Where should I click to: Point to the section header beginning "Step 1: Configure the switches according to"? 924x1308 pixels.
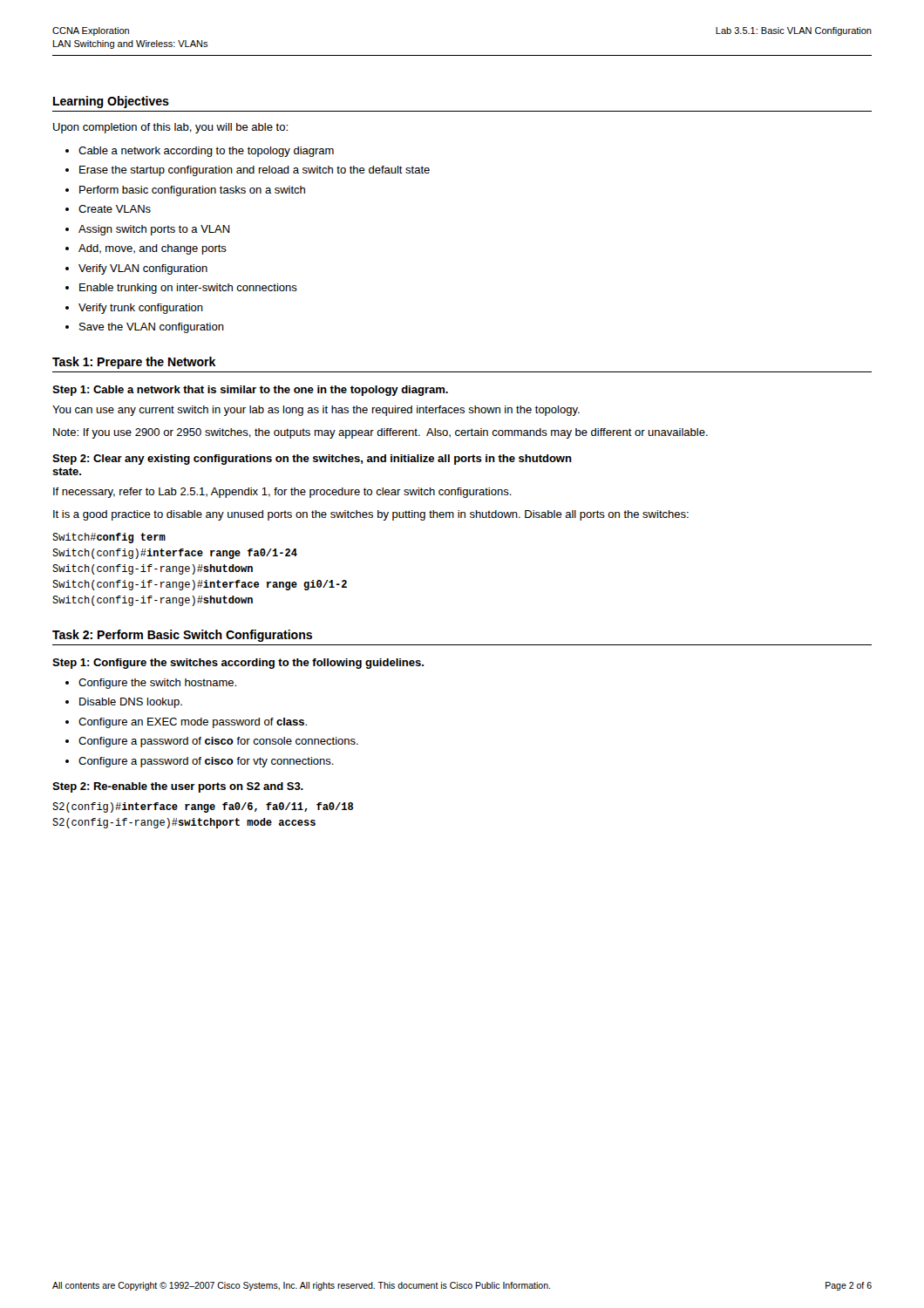[x=238, y=662]
